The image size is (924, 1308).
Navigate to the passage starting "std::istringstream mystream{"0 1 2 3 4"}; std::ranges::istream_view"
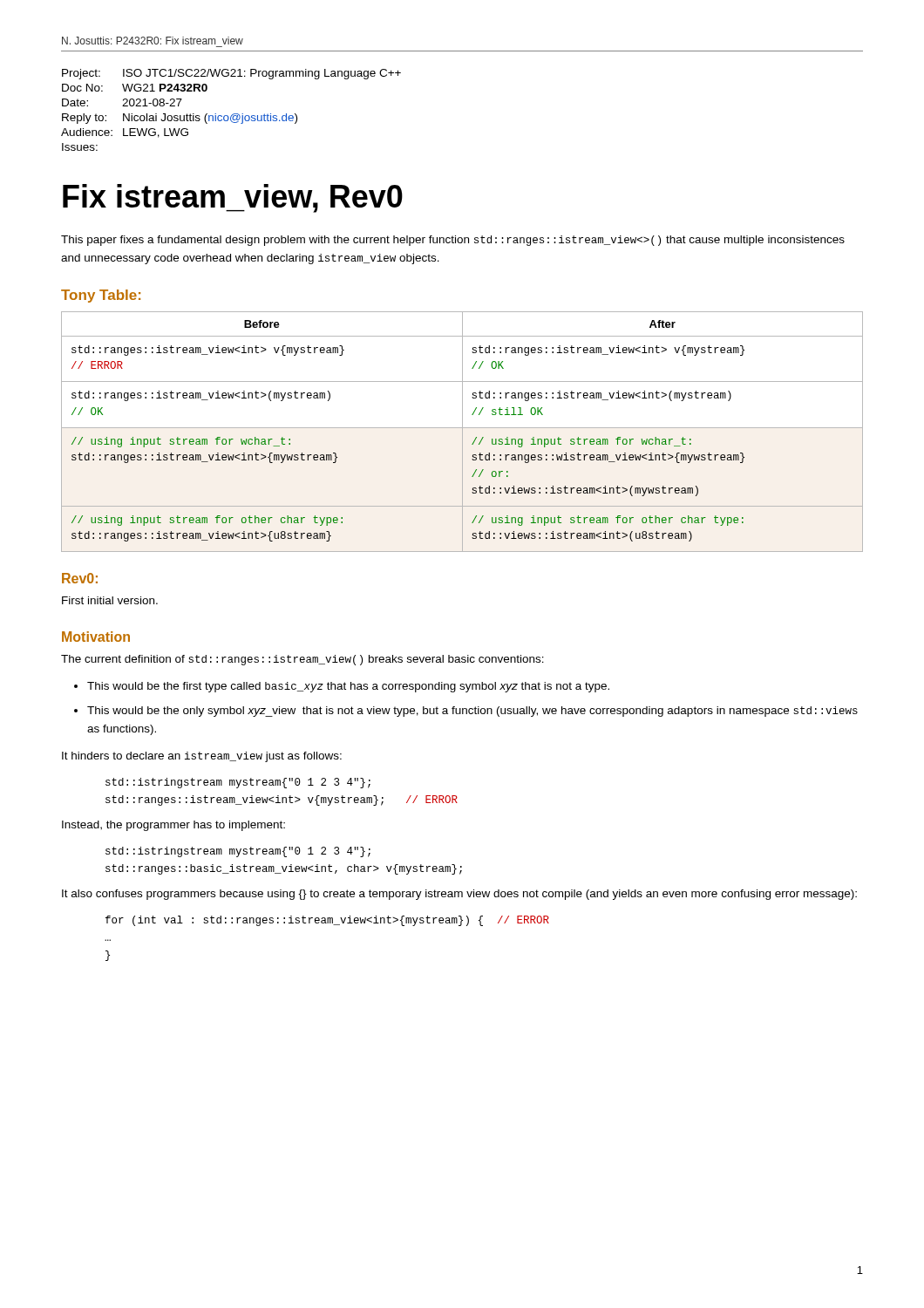tap(281, 792)
